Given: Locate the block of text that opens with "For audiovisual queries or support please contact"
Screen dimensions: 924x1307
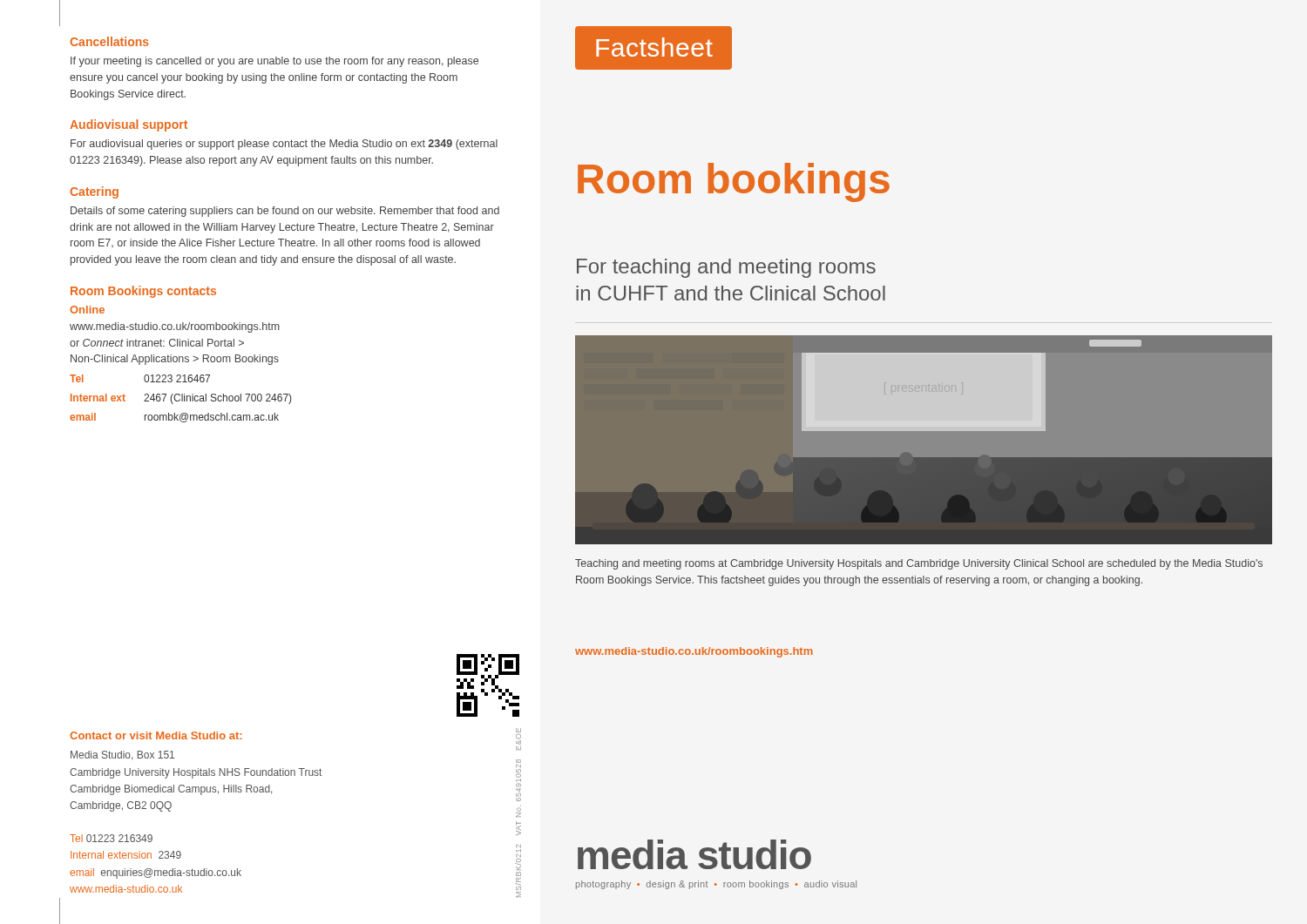Looking at the screenshot, I should [284, 152].
